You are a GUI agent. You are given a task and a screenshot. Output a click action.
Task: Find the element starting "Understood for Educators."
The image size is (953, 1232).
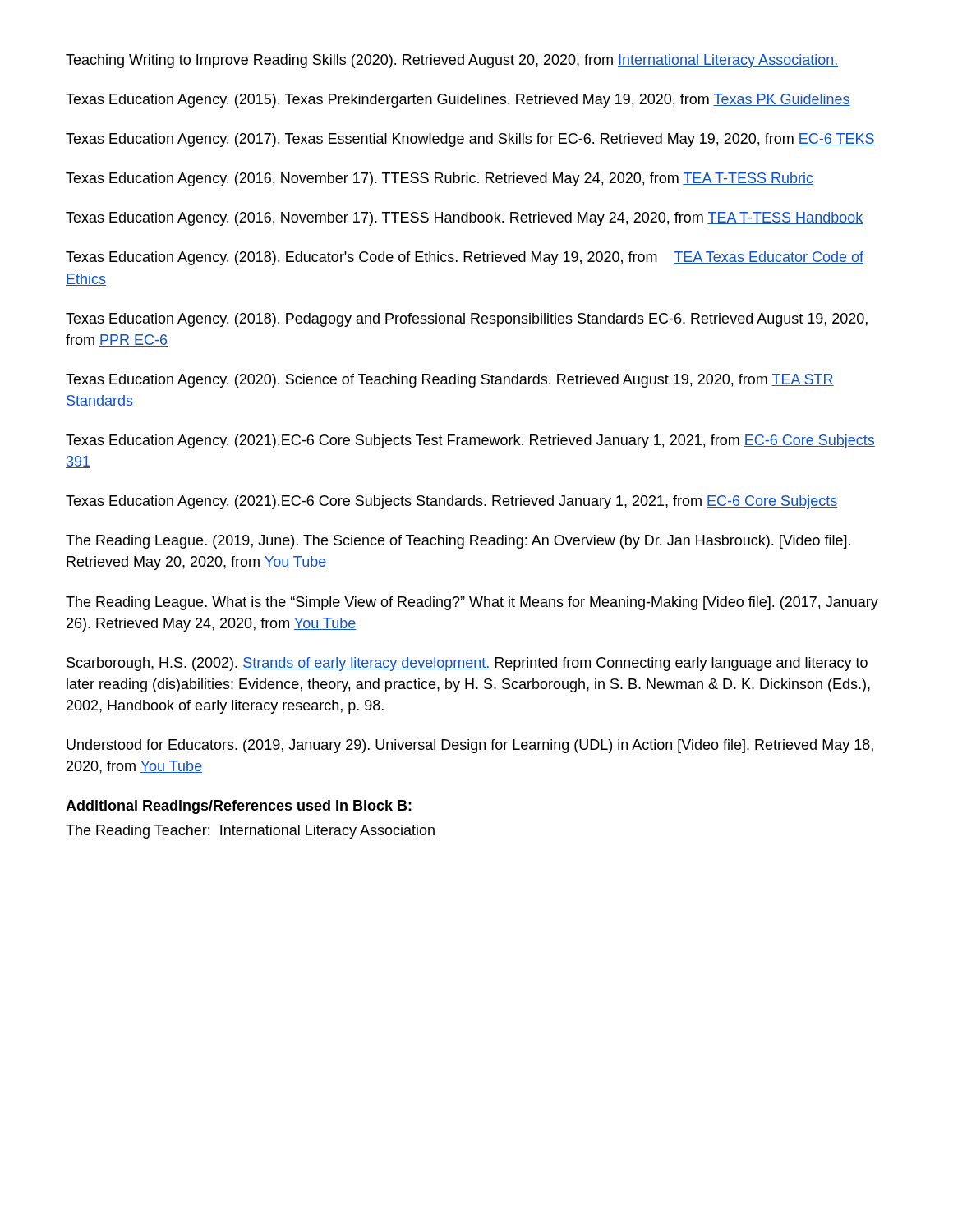470,756
